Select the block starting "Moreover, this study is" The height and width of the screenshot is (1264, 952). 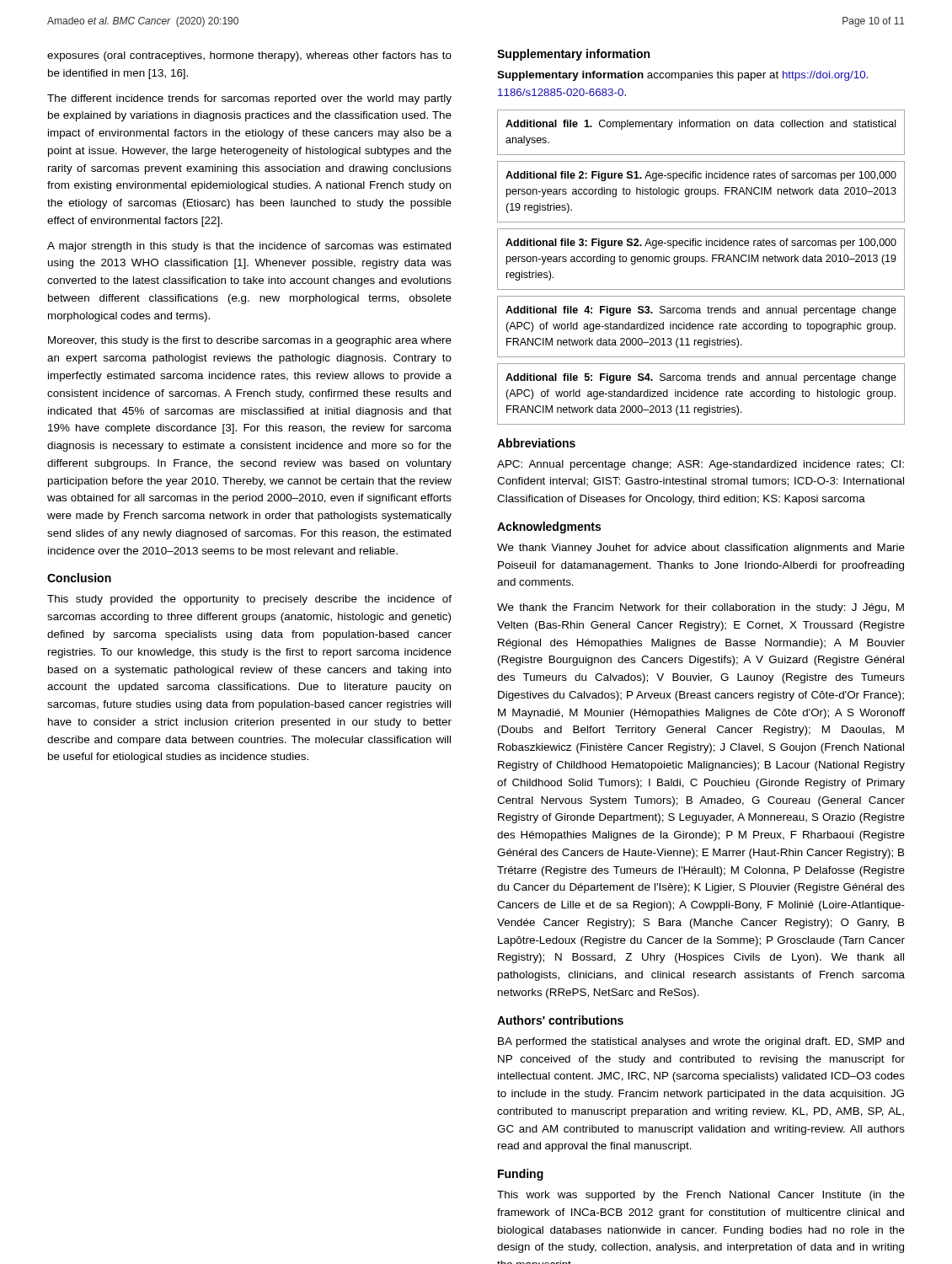[249, 446]
